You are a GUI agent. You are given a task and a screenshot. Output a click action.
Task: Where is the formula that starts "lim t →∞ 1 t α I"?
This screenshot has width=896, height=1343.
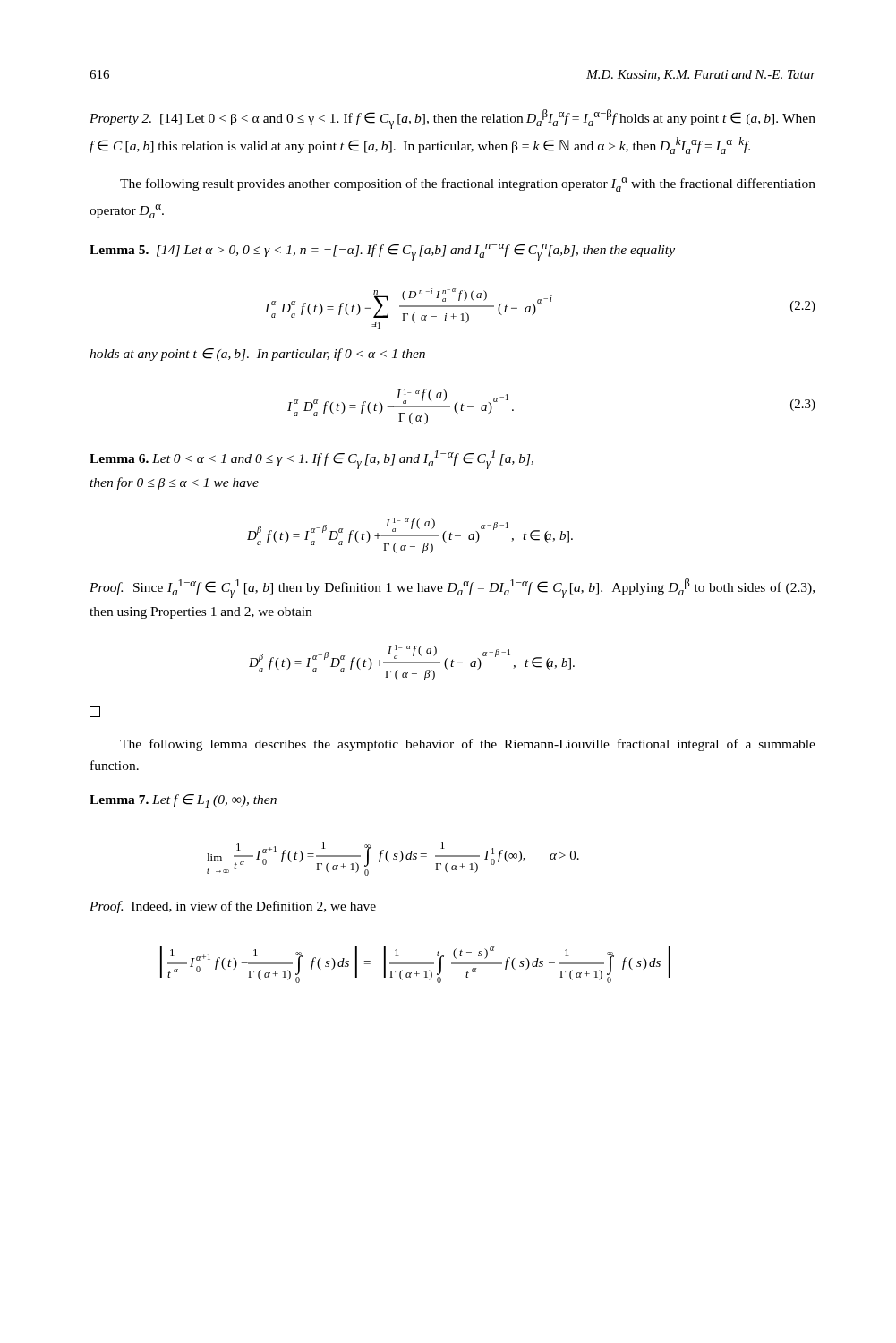coord(452,854)
